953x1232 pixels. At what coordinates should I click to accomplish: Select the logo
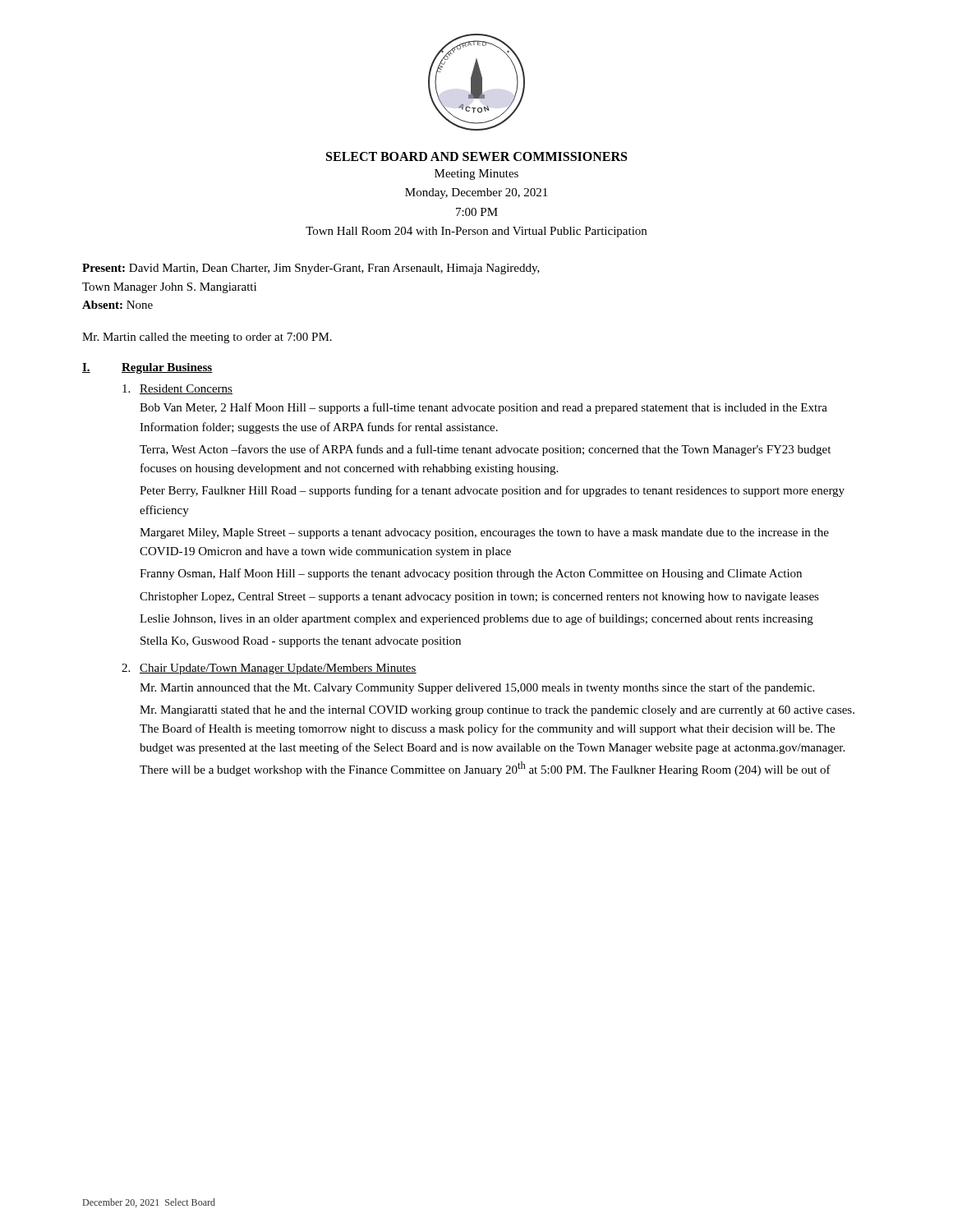(476, 84)
